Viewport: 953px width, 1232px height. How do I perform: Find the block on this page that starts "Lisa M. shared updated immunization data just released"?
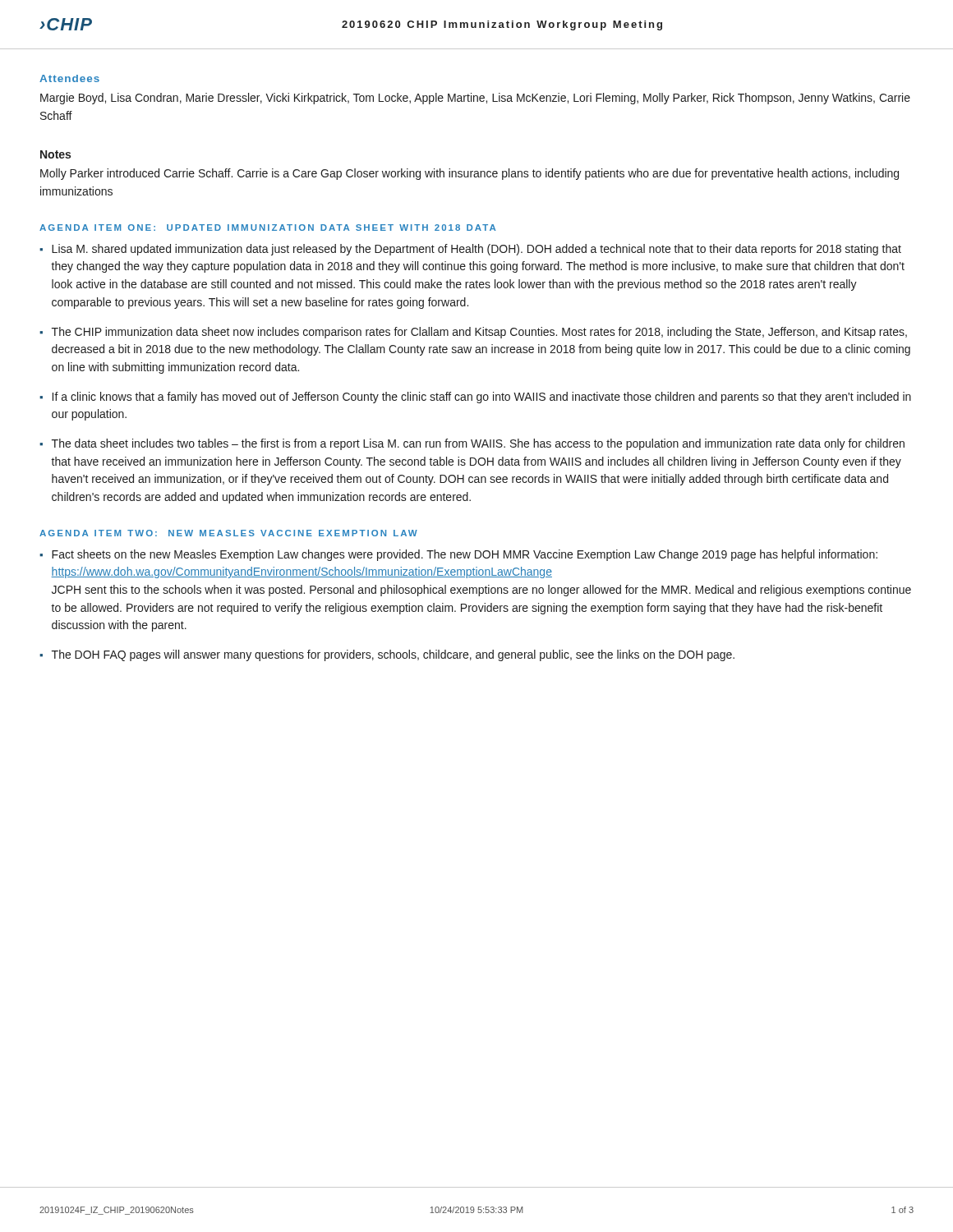483,276
